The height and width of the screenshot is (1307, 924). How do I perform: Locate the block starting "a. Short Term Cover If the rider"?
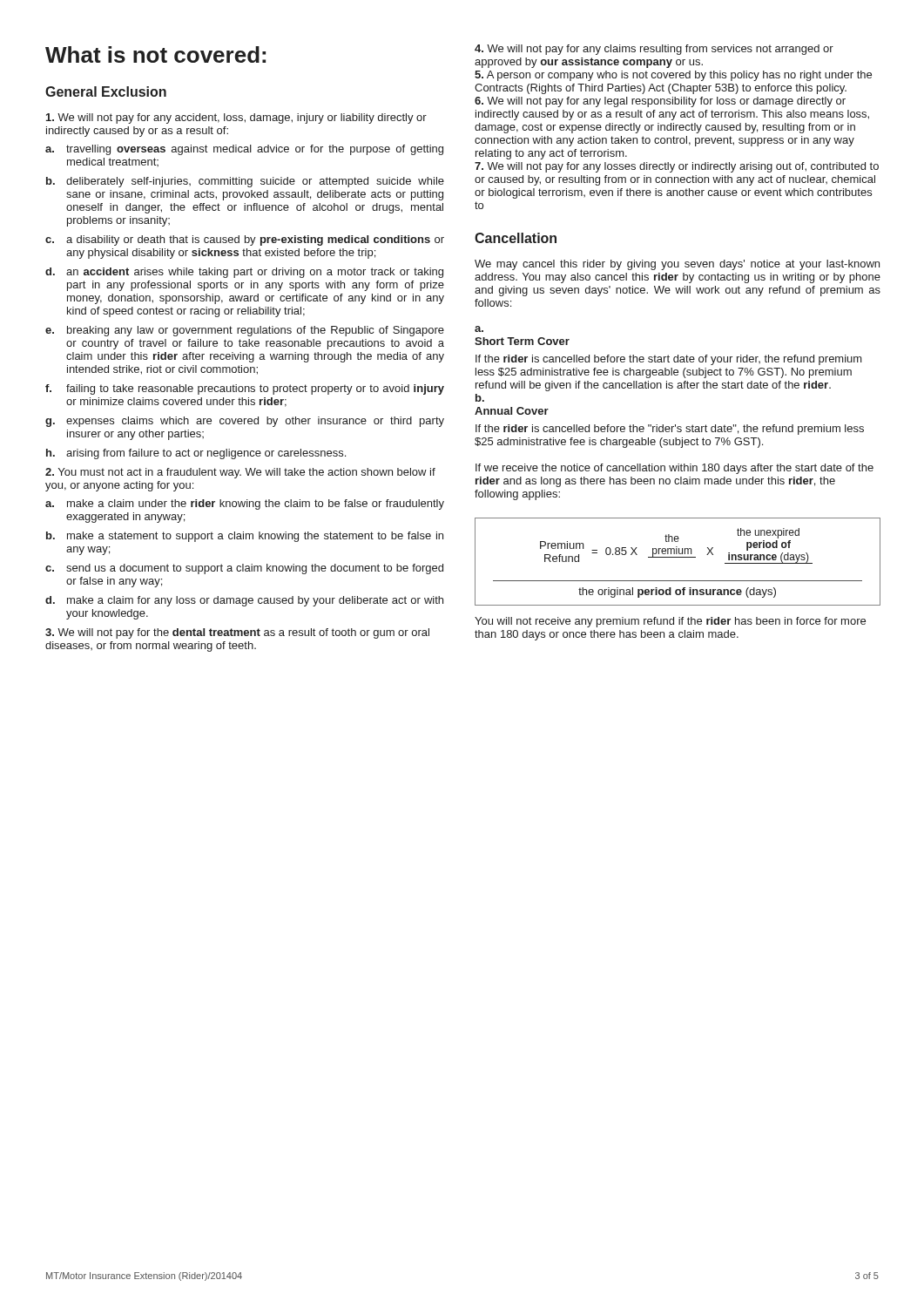(678, 356)
